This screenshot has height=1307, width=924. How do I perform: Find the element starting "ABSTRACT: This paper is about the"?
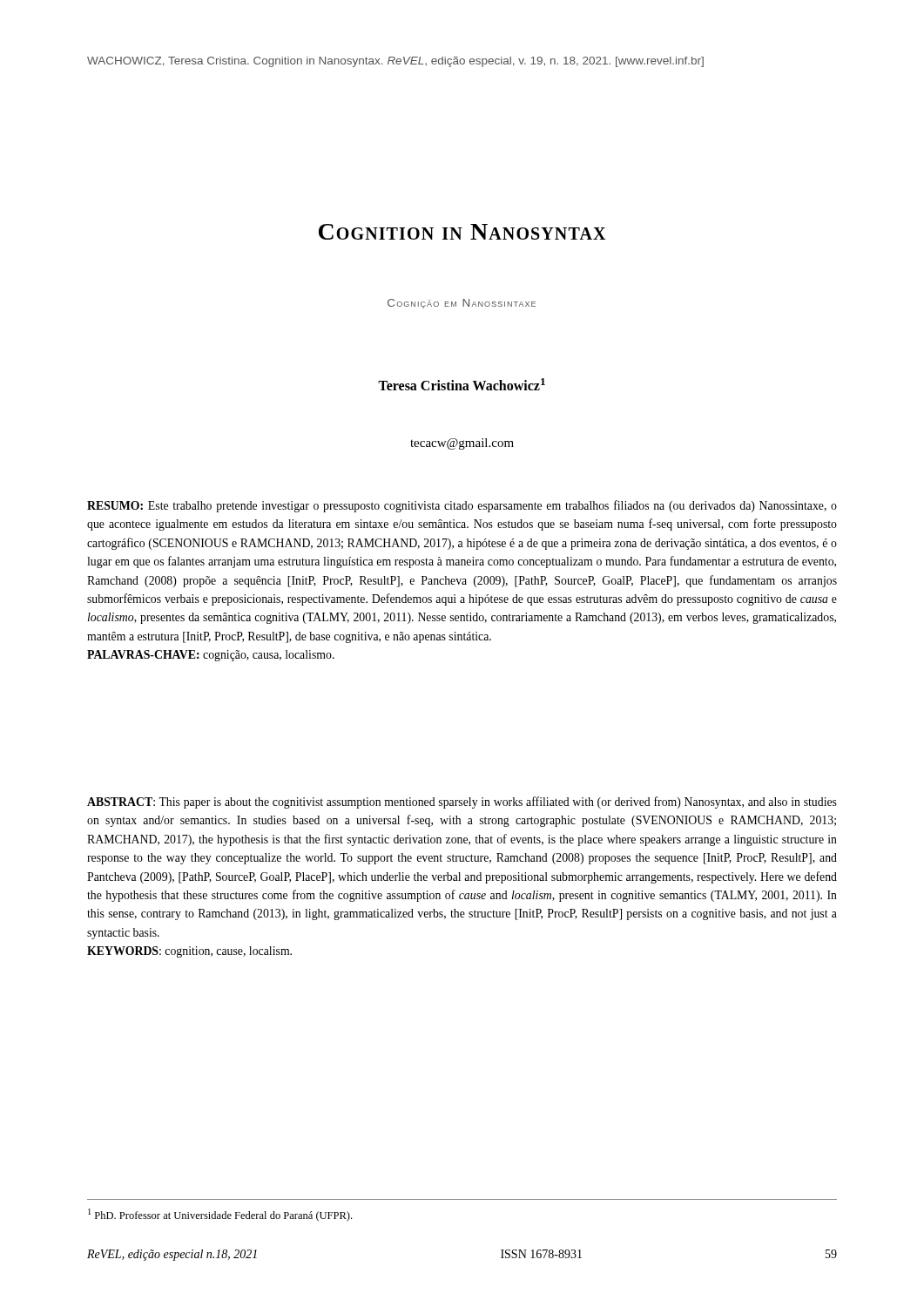(462, 877)
